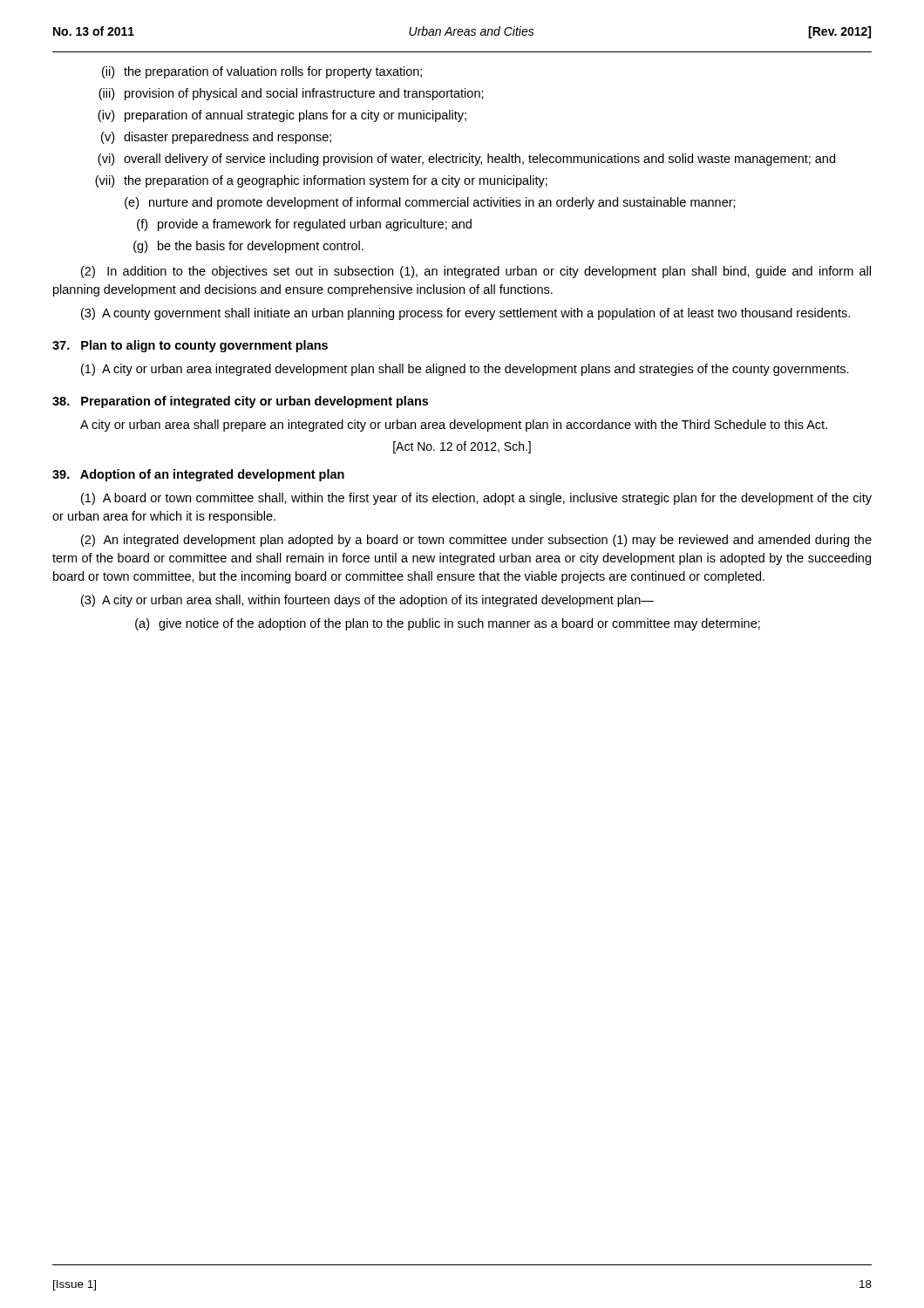
Task: Point to the region starting "(iv) preparation of annual strategic plans for"
Action: pos(462,116)
